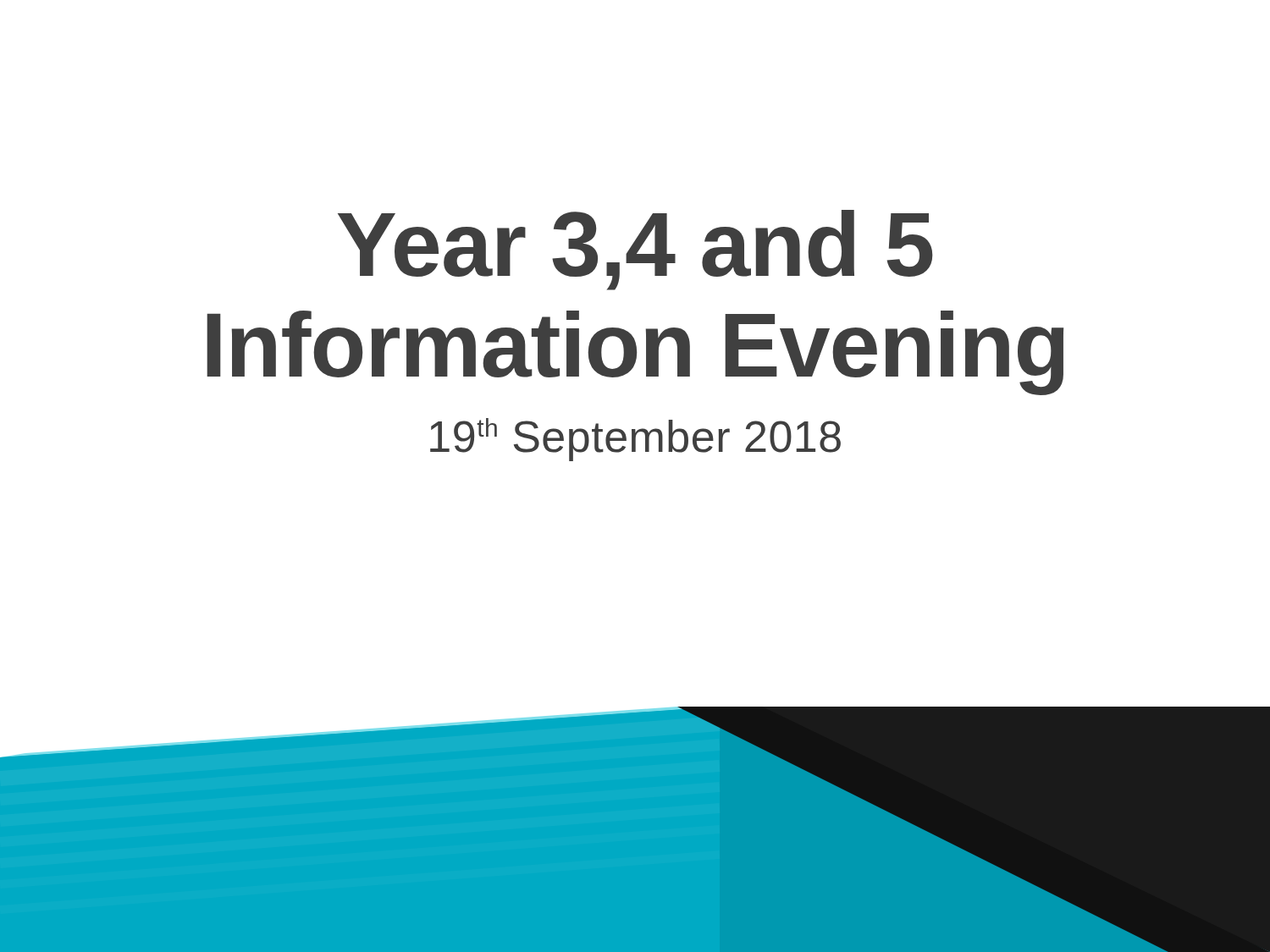Find the illustration
The image size is (1270, 952).
(x=635, y=829)
